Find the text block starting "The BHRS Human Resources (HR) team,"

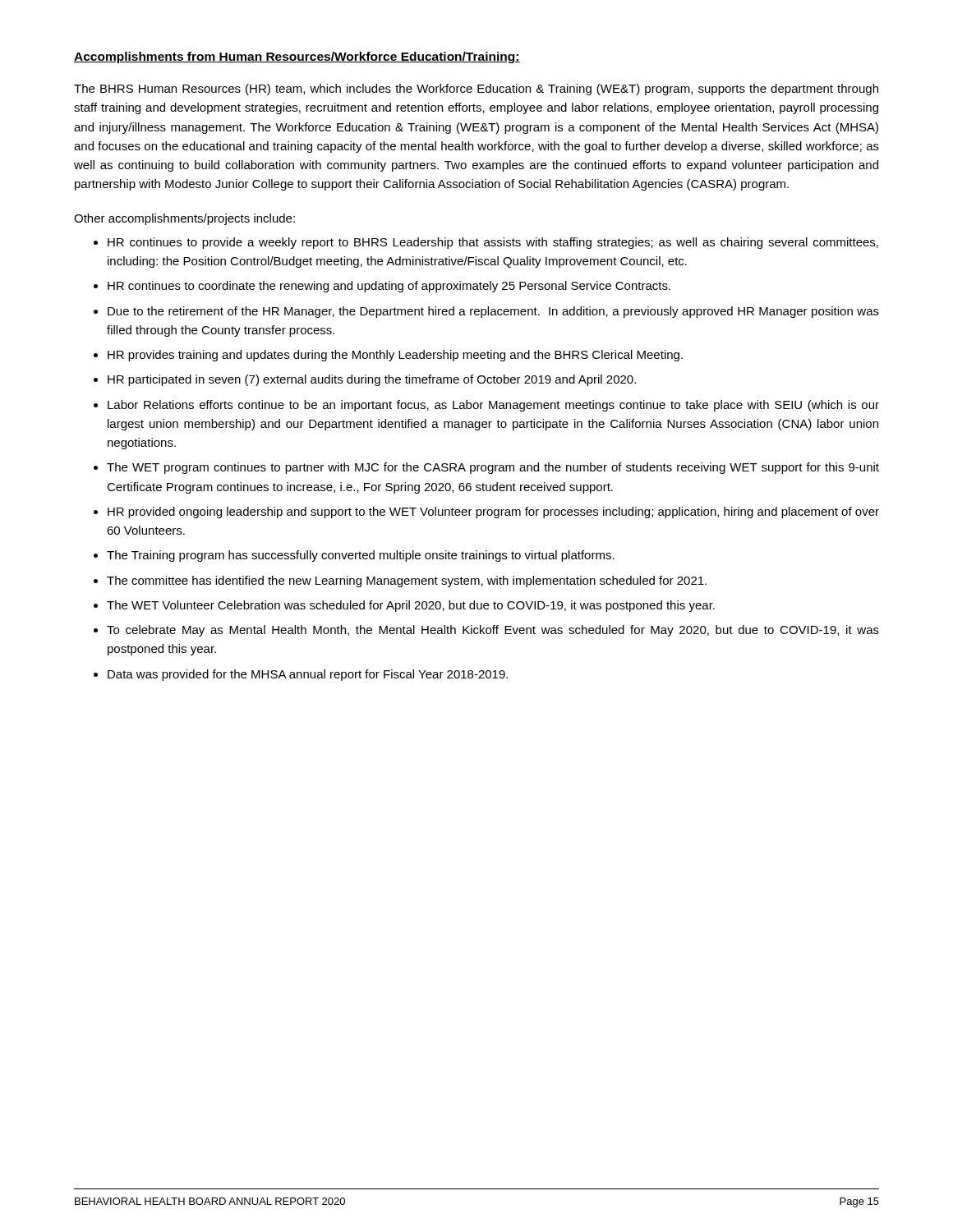[x=476, y=136]
